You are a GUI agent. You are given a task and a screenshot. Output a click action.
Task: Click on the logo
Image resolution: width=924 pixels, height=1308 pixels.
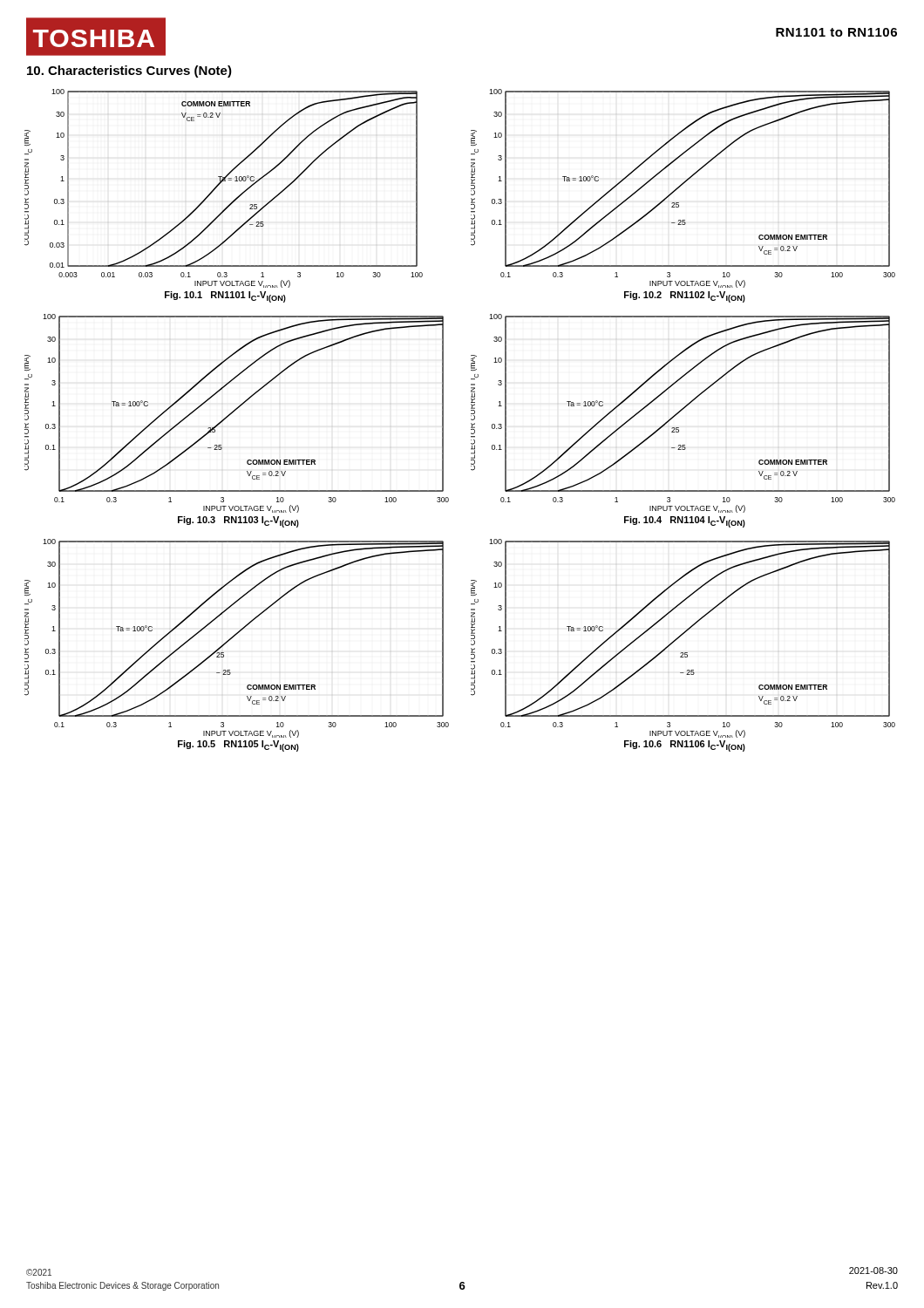pos(96,38)
